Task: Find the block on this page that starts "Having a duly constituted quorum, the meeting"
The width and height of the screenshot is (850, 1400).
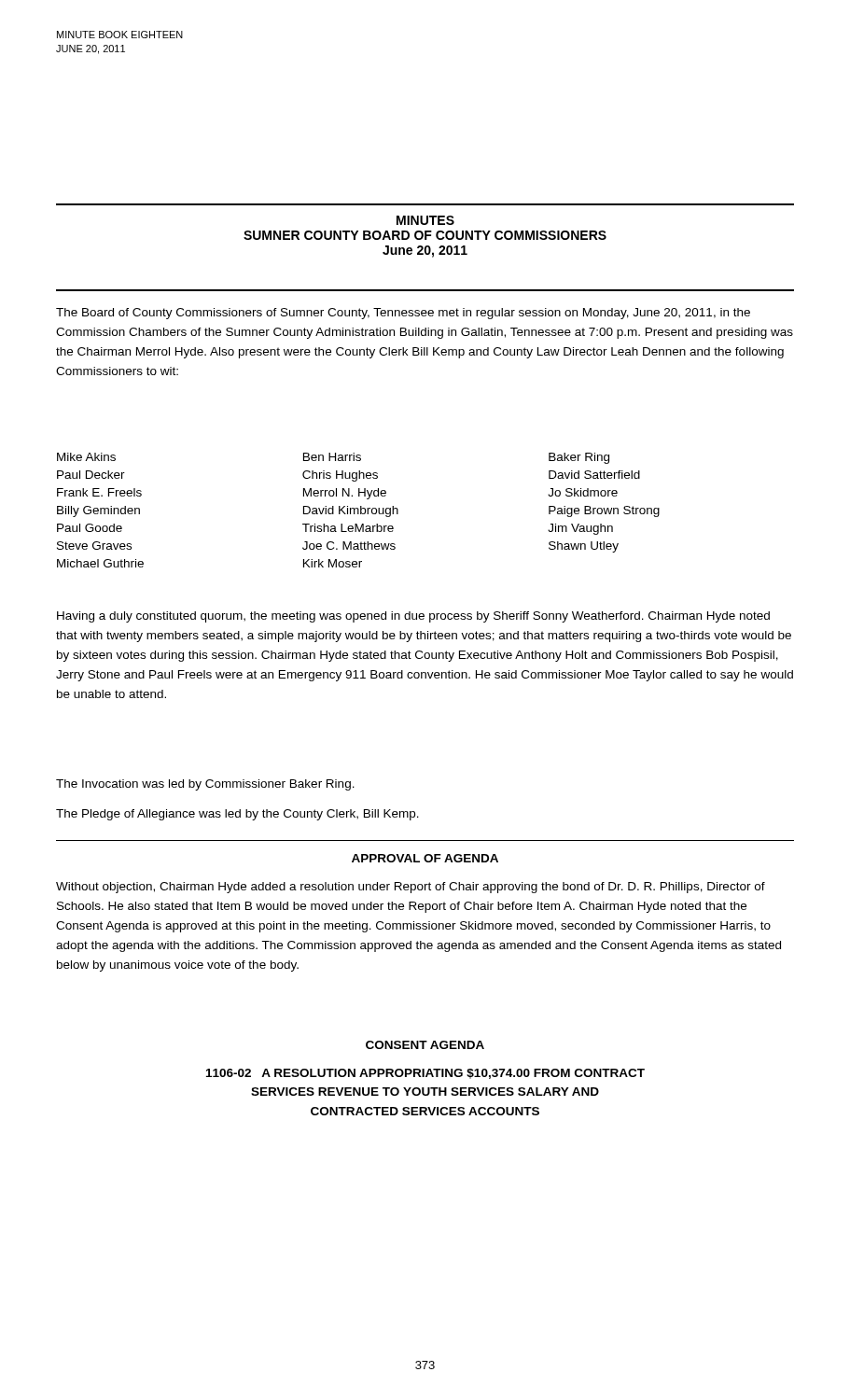Action: click(x=425, y=655)
